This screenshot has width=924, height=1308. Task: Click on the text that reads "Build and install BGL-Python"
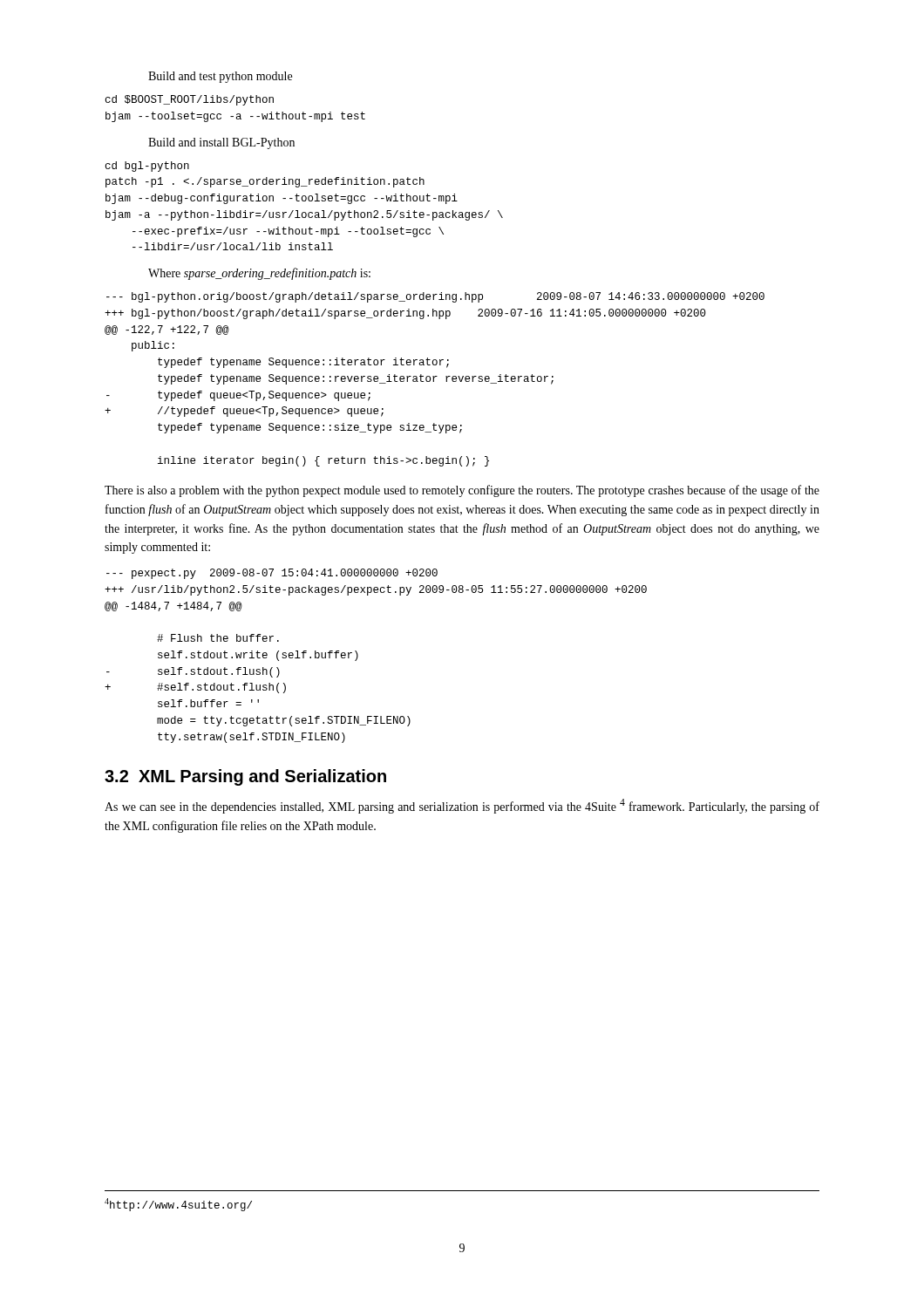(x=222, y=142)
